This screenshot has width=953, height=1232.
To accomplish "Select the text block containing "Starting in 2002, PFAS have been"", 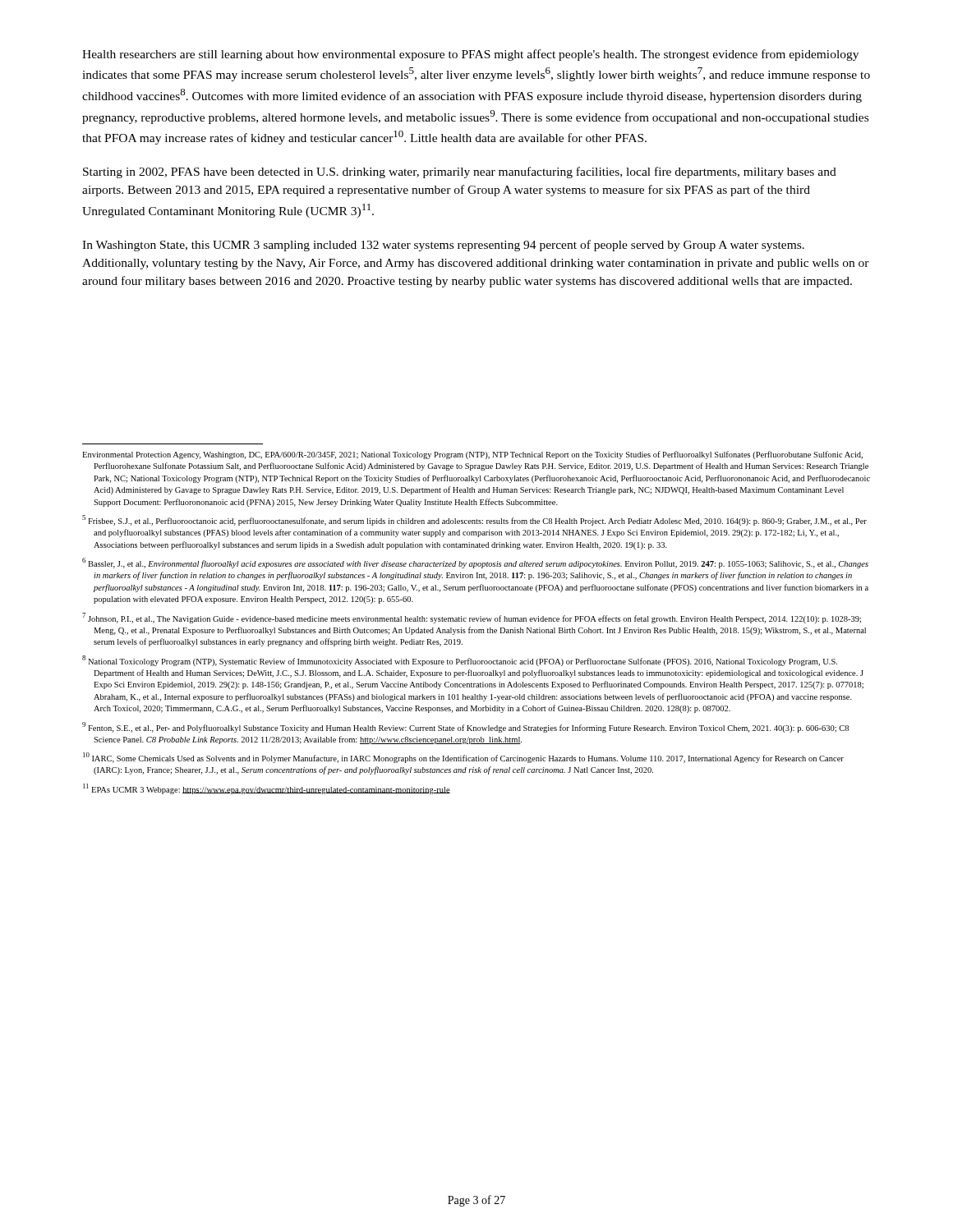I will [459, 191].
